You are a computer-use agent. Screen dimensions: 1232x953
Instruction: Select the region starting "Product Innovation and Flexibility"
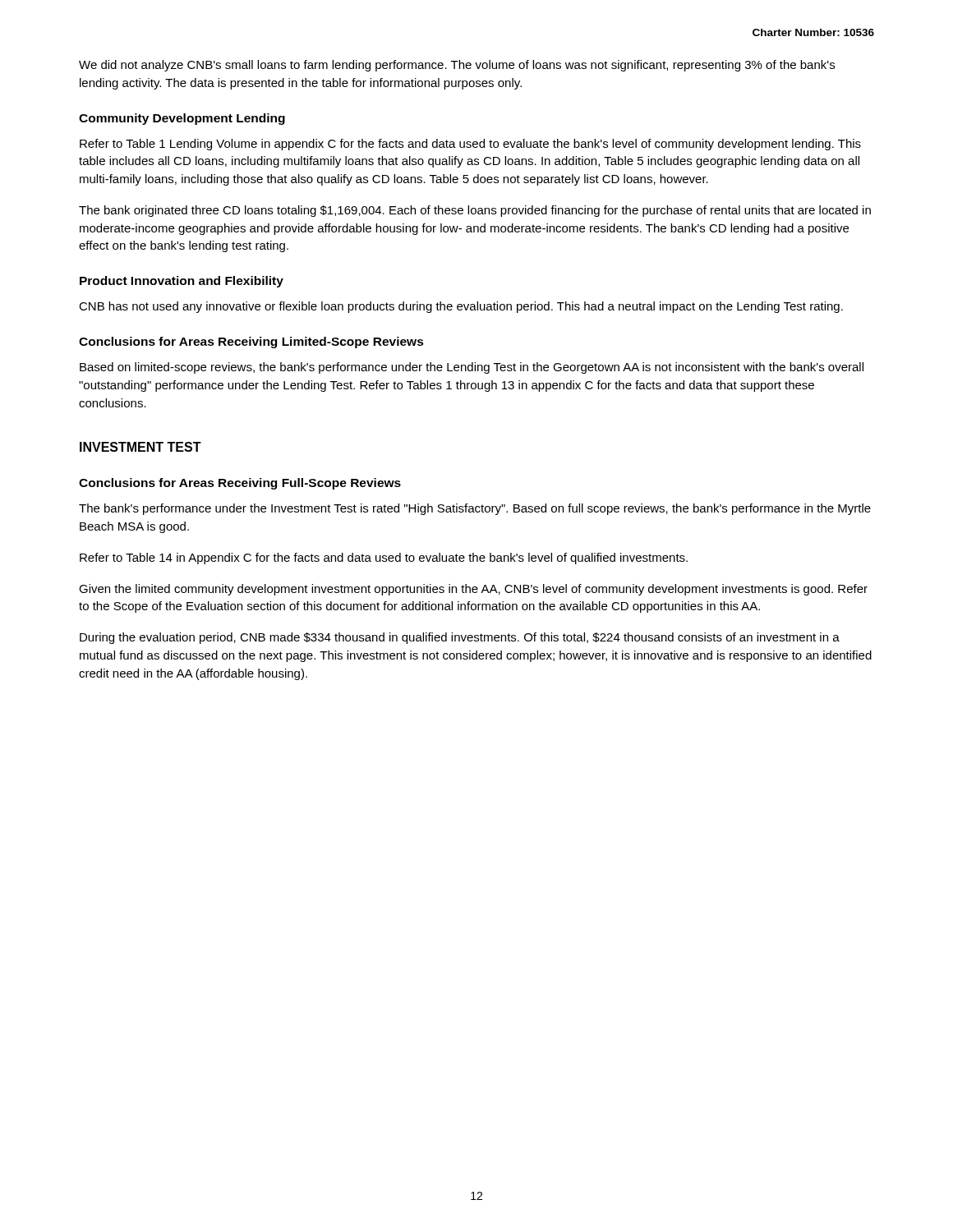pos(181,281)
